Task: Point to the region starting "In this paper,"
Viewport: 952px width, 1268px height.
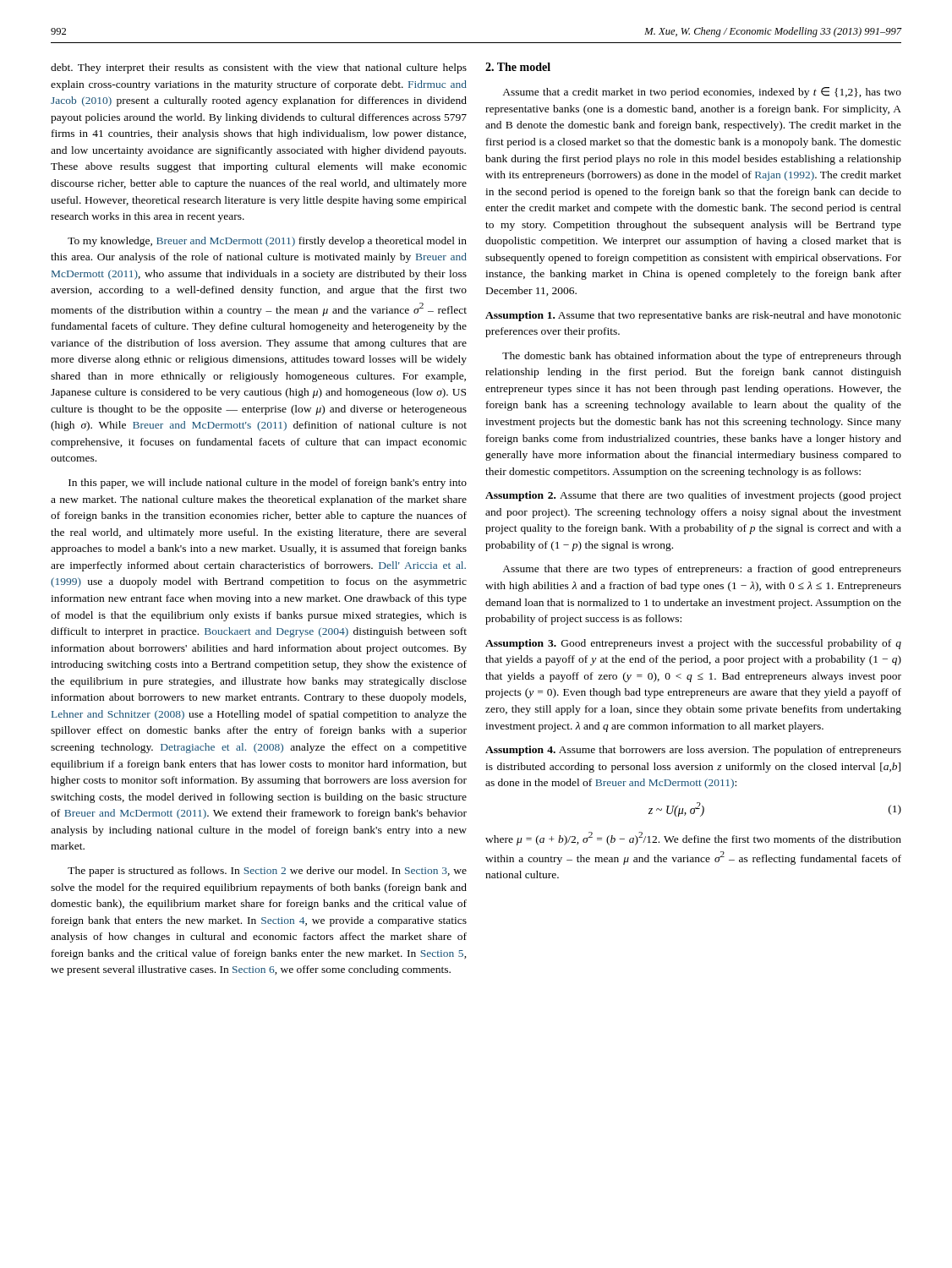Action: point(259,664)
